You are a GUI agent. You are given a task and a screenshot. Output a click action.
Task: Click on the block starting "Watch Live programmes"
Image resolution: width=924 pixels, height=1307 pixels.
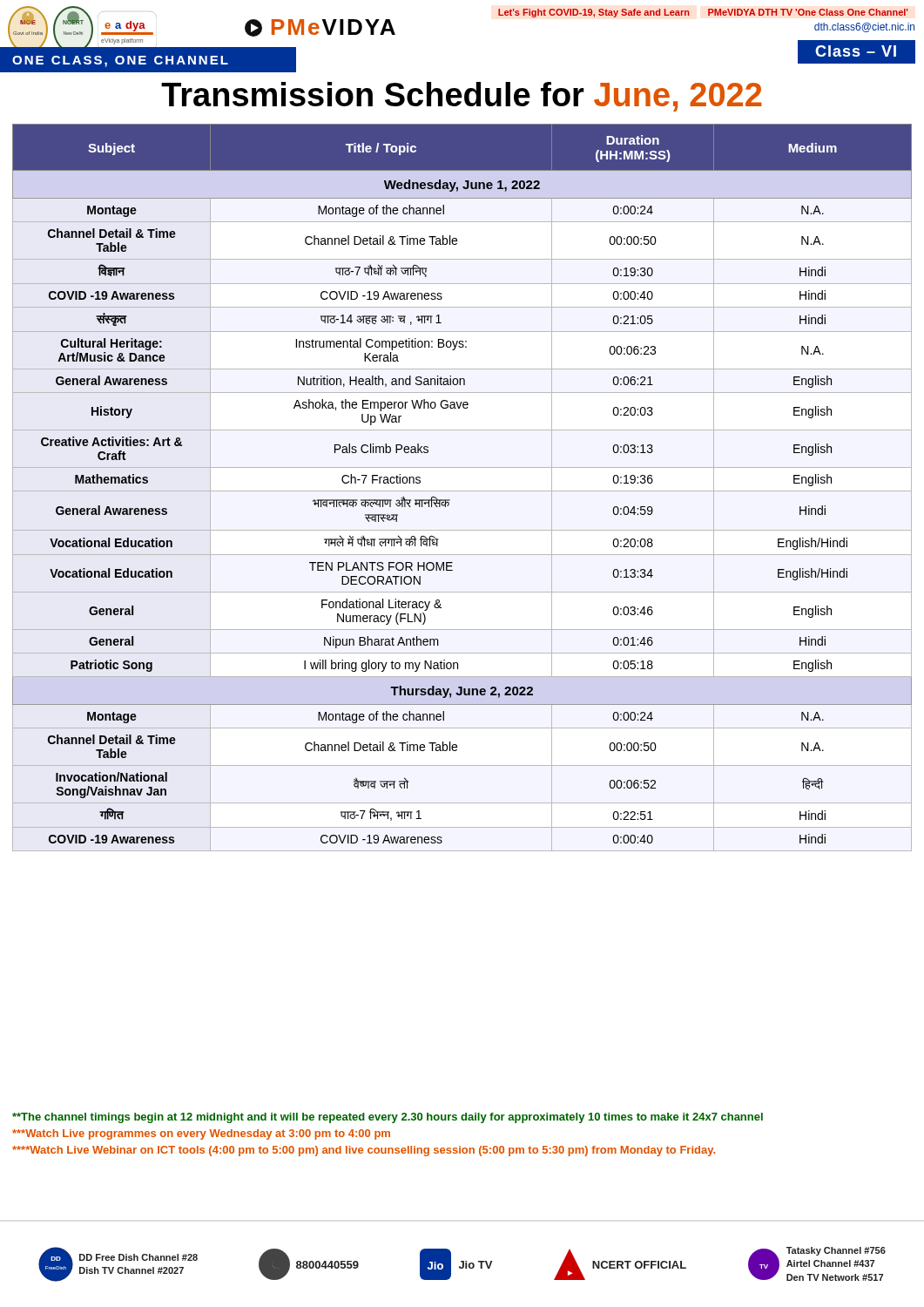tap(202, 1133)
